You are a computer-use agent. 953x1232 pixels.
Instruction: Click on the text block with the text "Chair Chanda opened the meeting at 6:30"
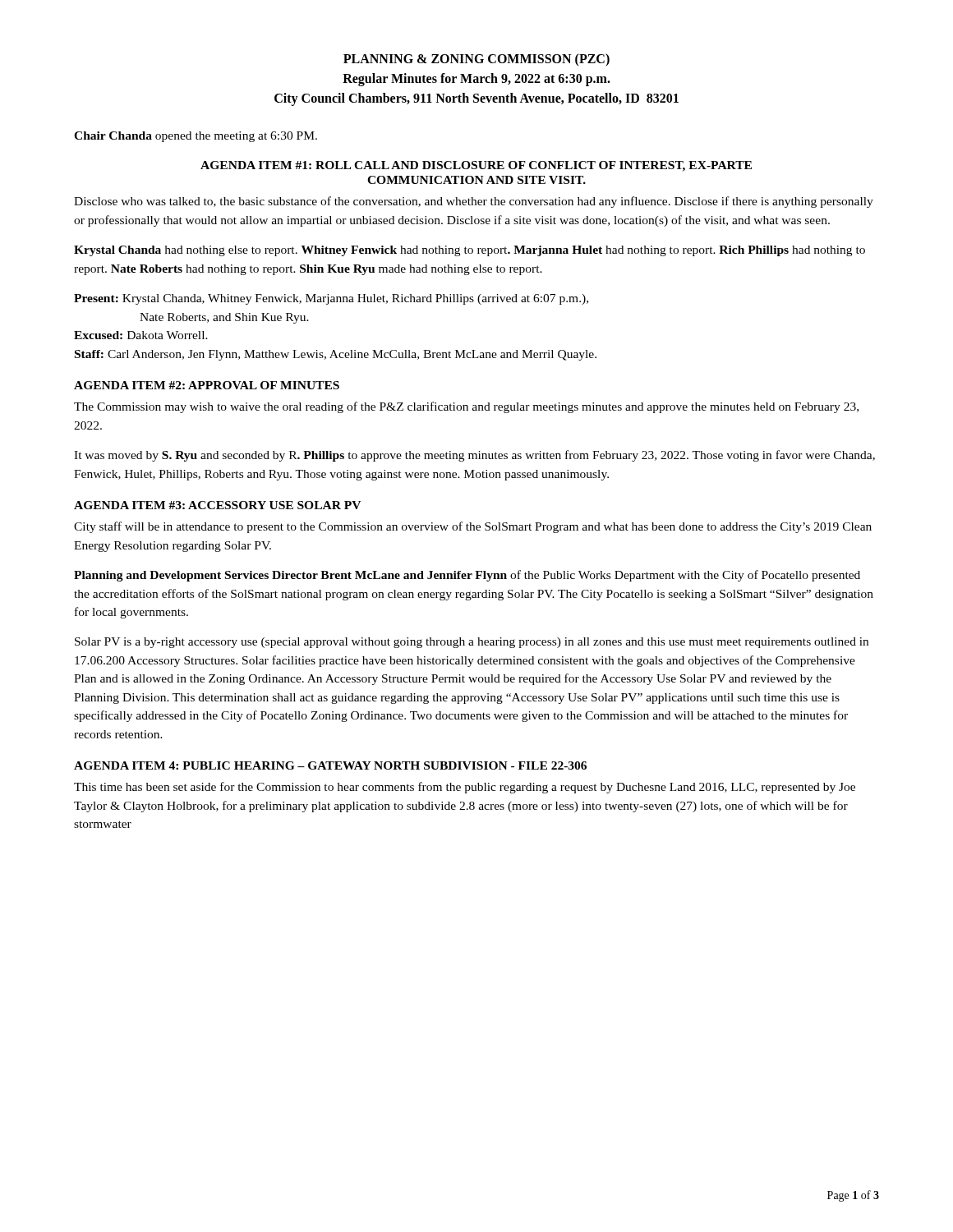(x=196, y=135)
